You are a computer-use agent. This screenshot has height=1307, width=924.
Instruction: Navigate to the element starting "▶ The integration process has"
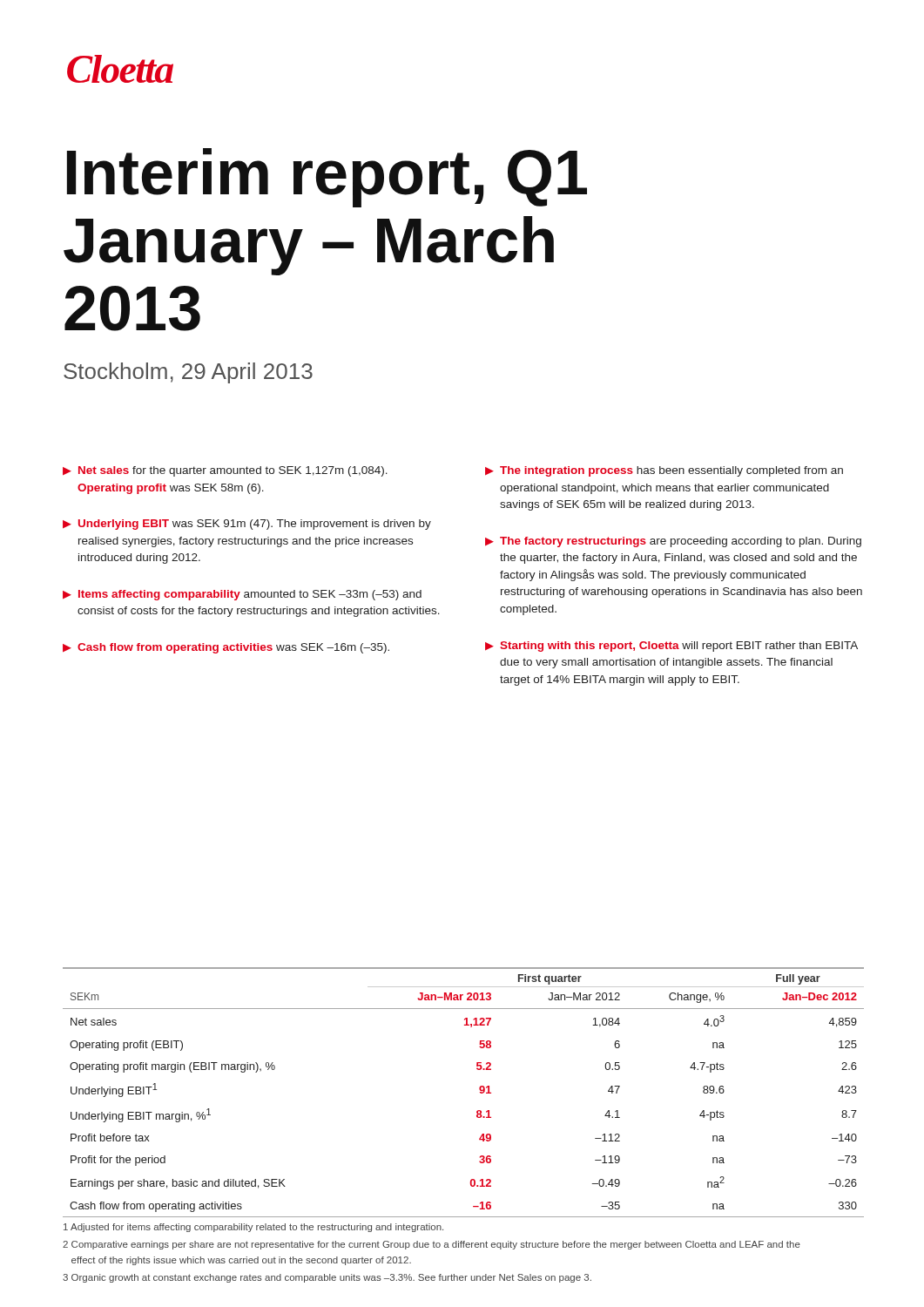coord(675,487)
